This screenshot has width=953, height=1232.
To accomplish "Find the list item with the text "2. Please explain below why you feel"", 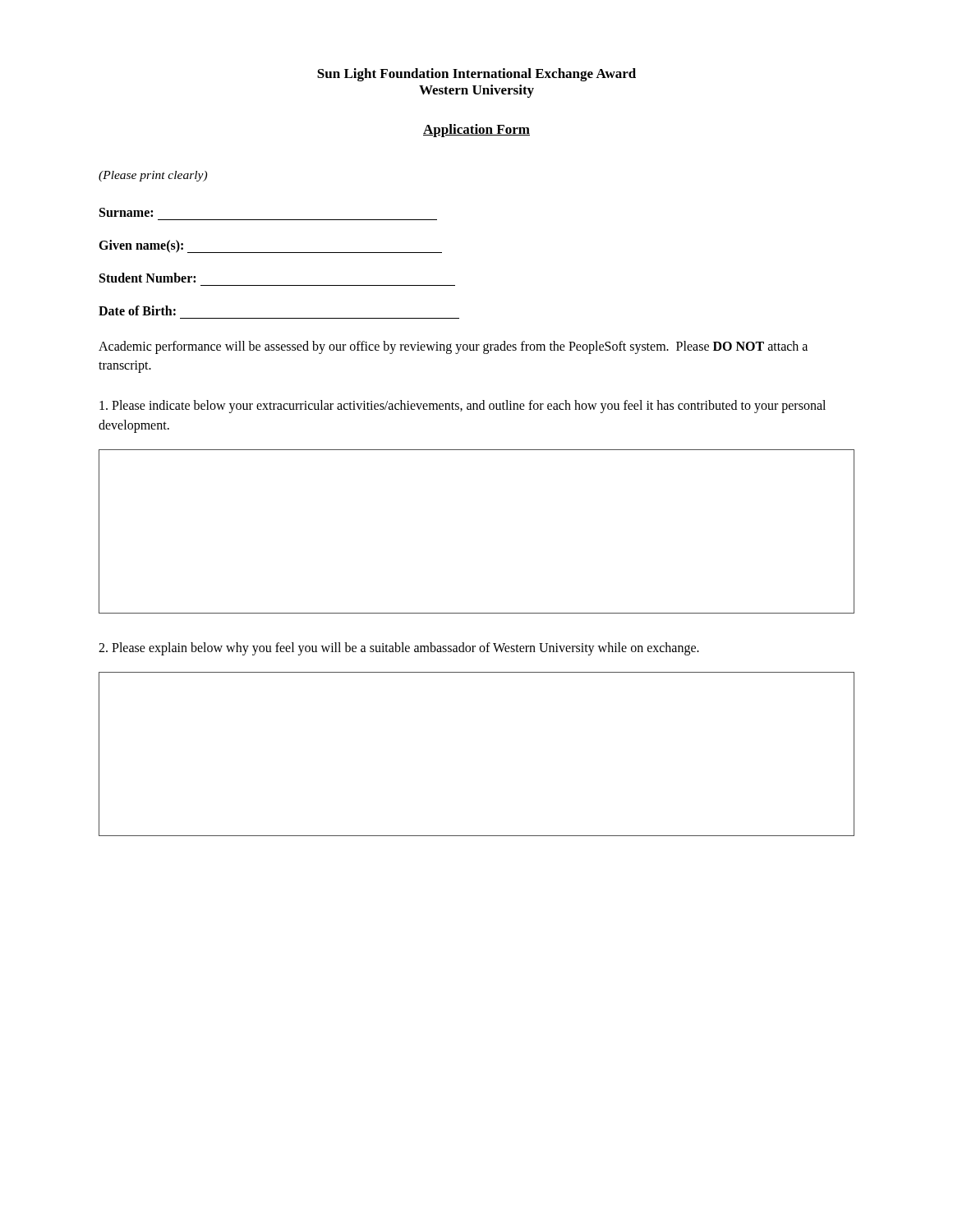I will pyautogui.click(x=399, y=647).
